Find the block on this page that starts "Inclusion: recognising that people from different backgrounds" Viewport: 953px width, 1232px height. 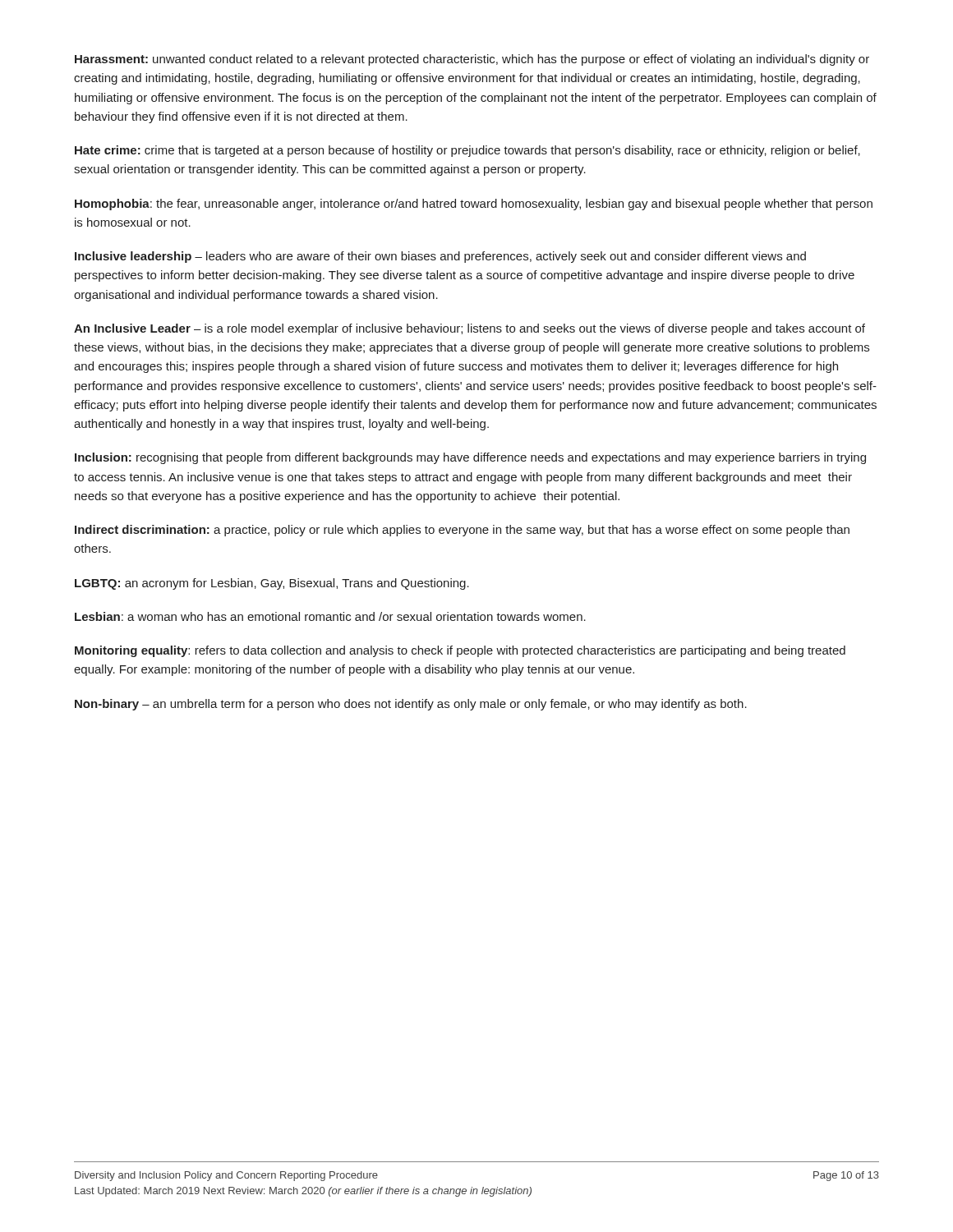click(470, 476)
